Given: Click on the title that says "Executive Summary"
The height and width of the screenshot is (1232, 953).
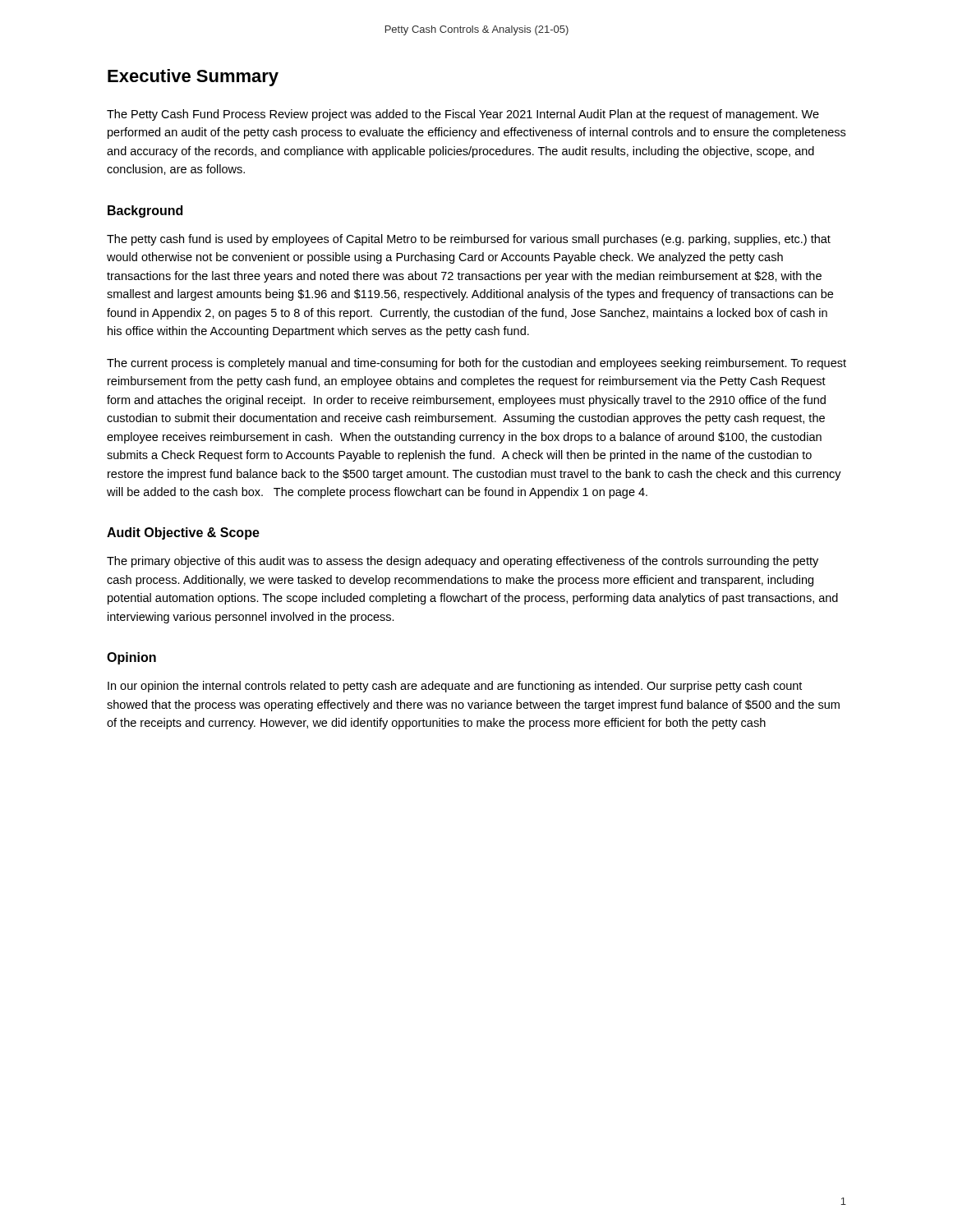Looking at the screenshot, I should [x=193, y=76].
